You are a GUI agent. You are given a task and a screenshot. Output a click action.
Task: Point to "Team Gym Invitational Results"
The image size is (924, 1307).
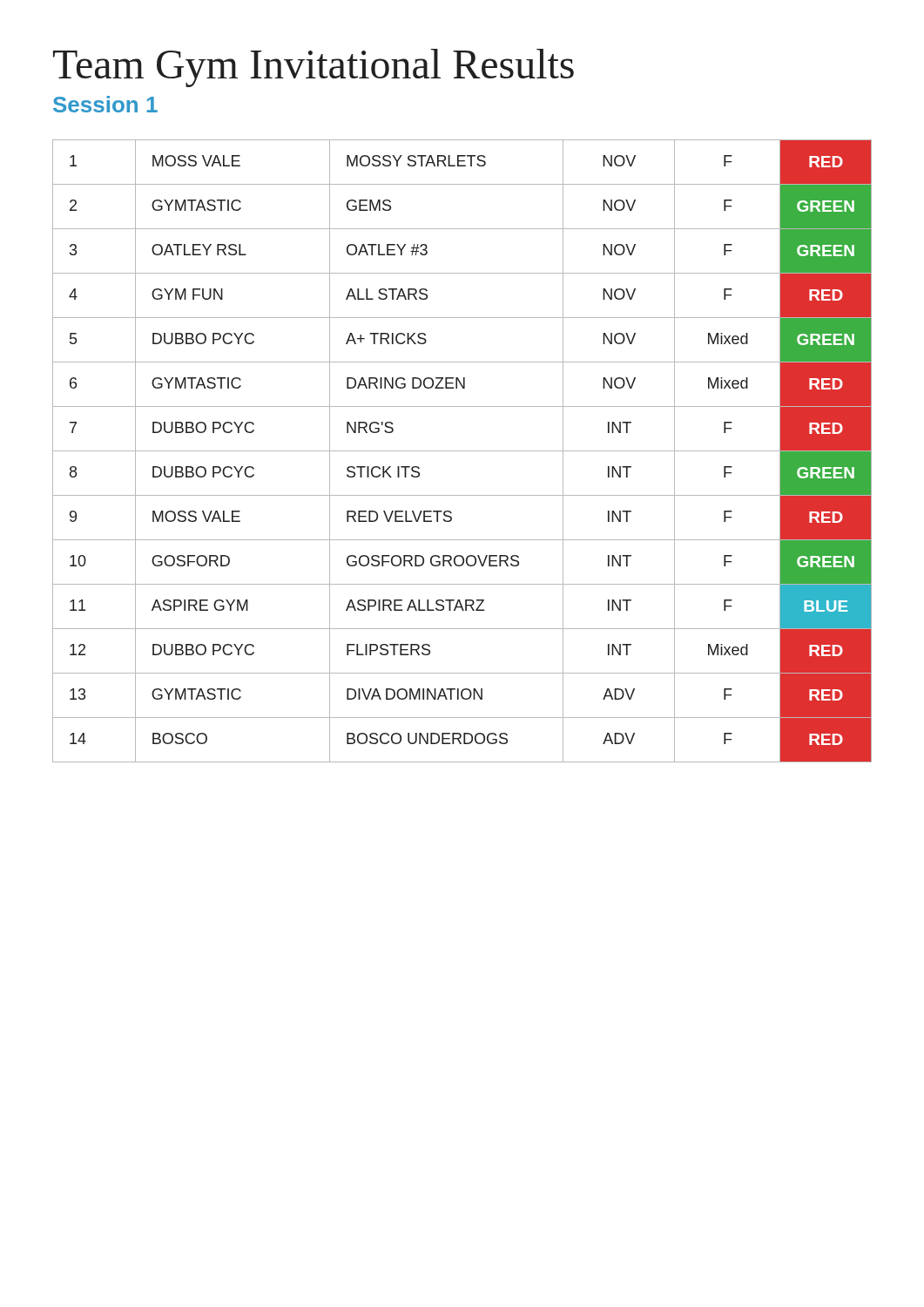(x=462, y=65)
